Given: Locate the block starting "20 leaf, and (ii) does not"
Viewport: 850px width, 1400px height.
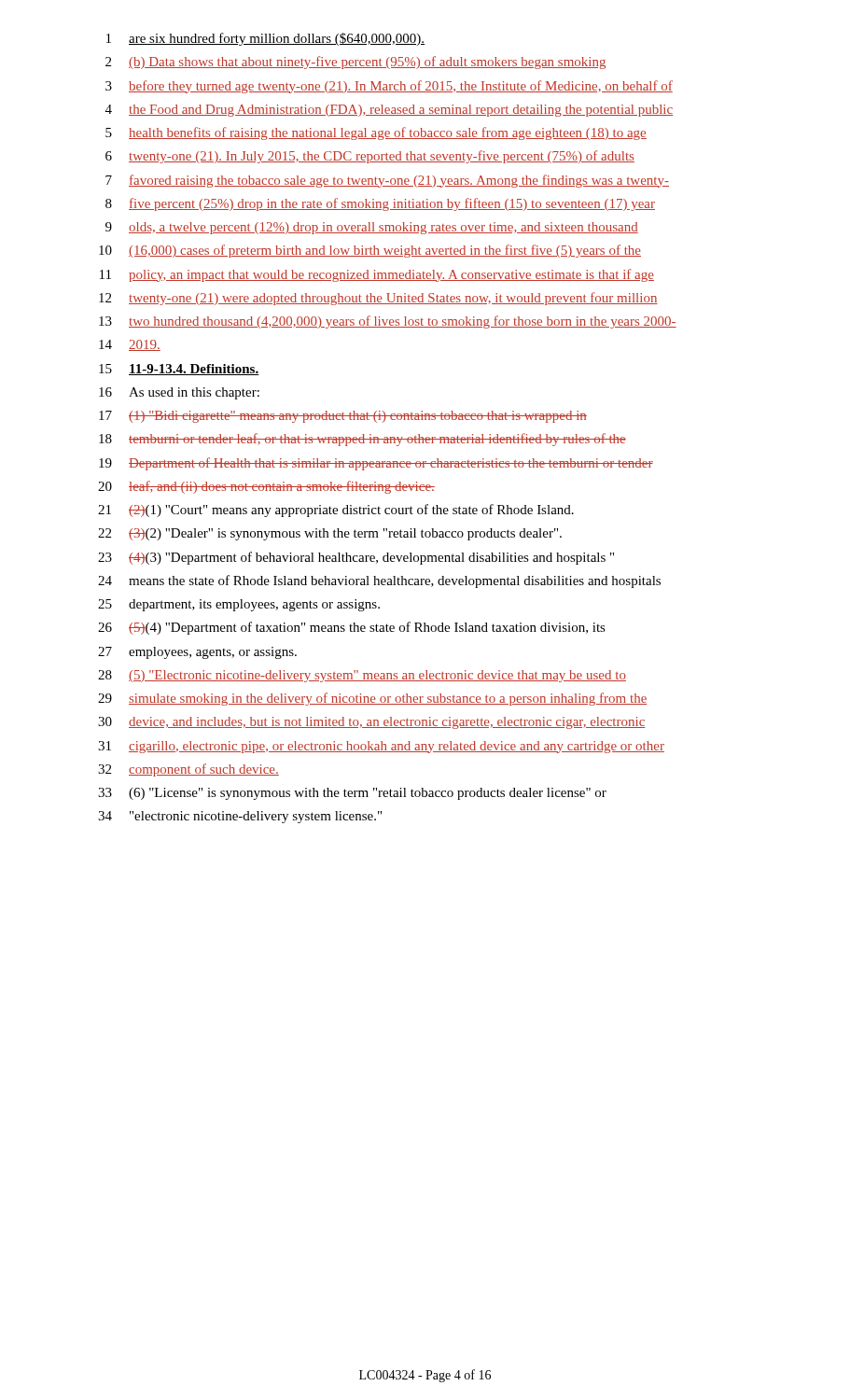Looking at the screenshot, I should point(432,487).
